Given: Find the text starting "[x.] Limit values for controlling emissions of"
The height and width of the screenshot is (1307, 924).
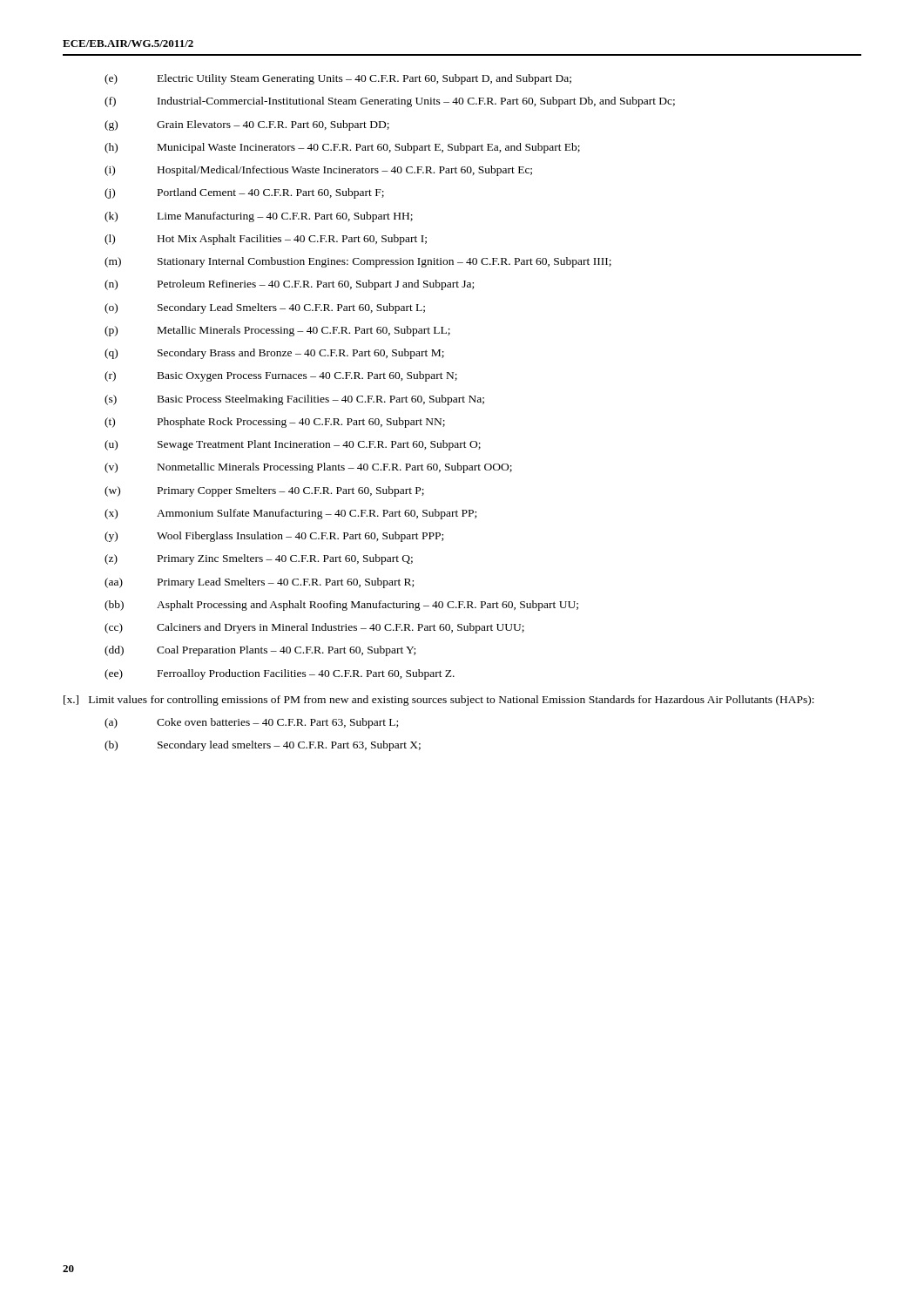Looking at the screenshot, I should pos(439,699).
